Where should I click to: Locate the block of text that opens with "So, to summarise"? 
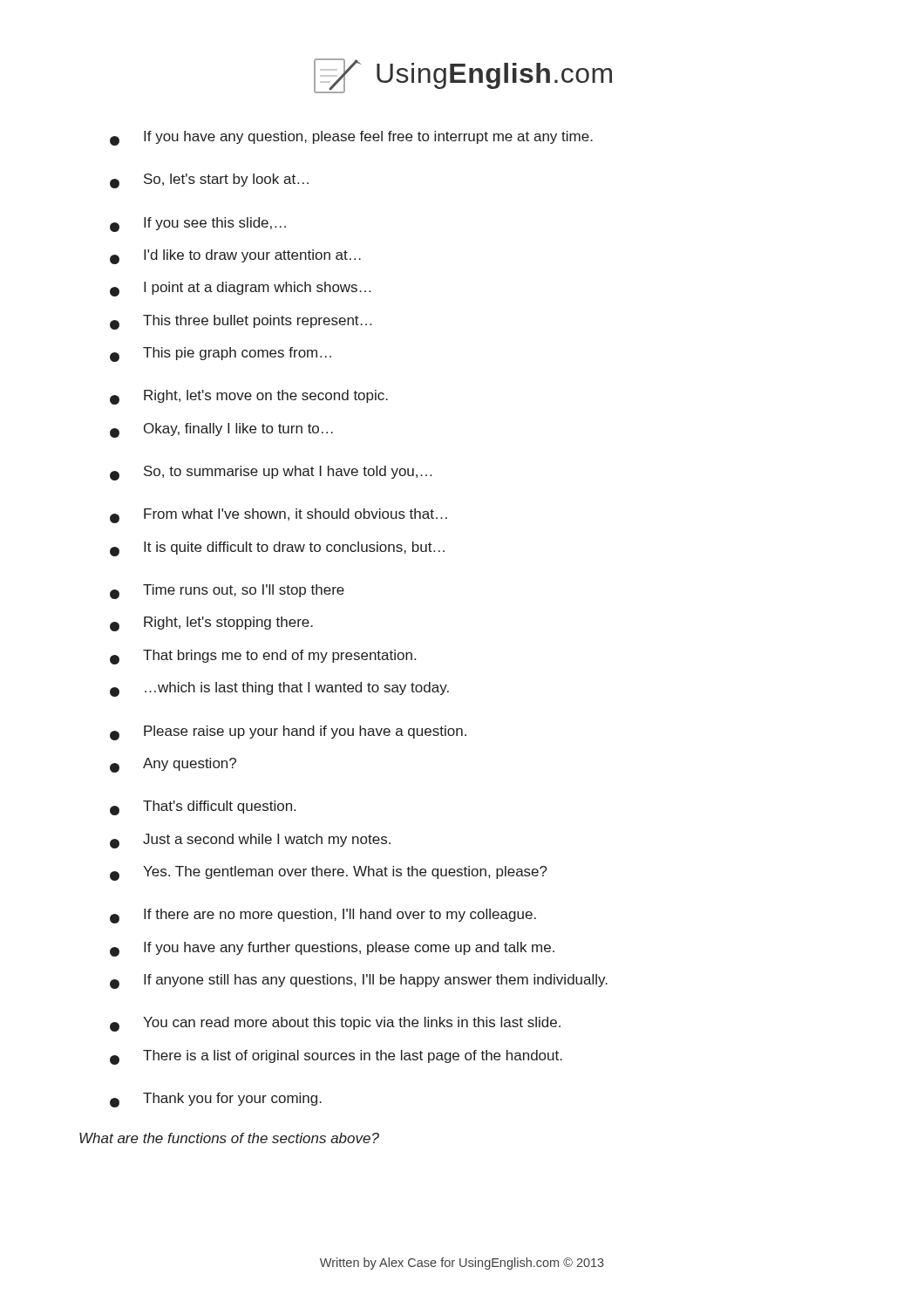point(271,473)
